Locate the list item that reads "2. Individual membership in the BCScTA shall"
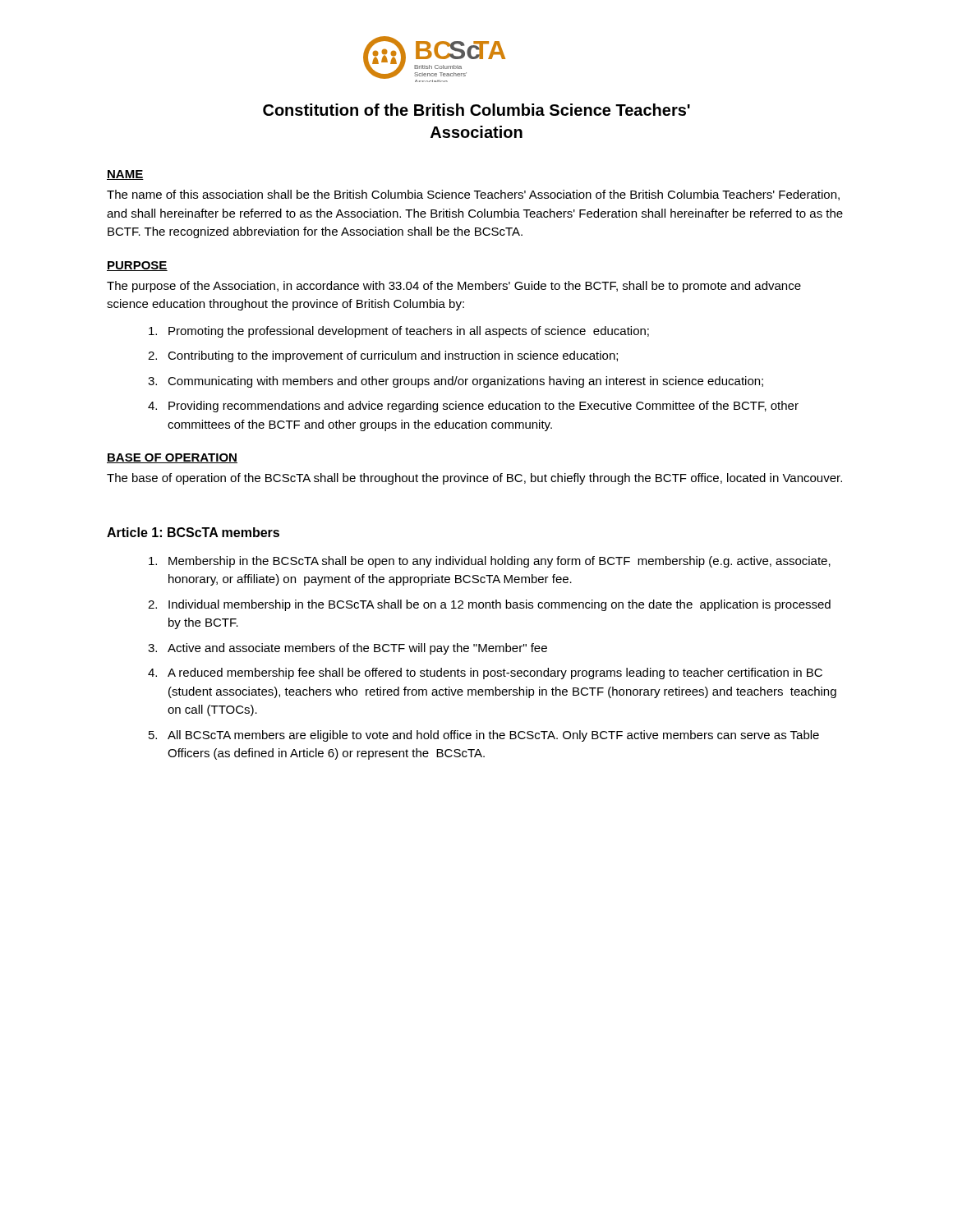 point(497,614)
